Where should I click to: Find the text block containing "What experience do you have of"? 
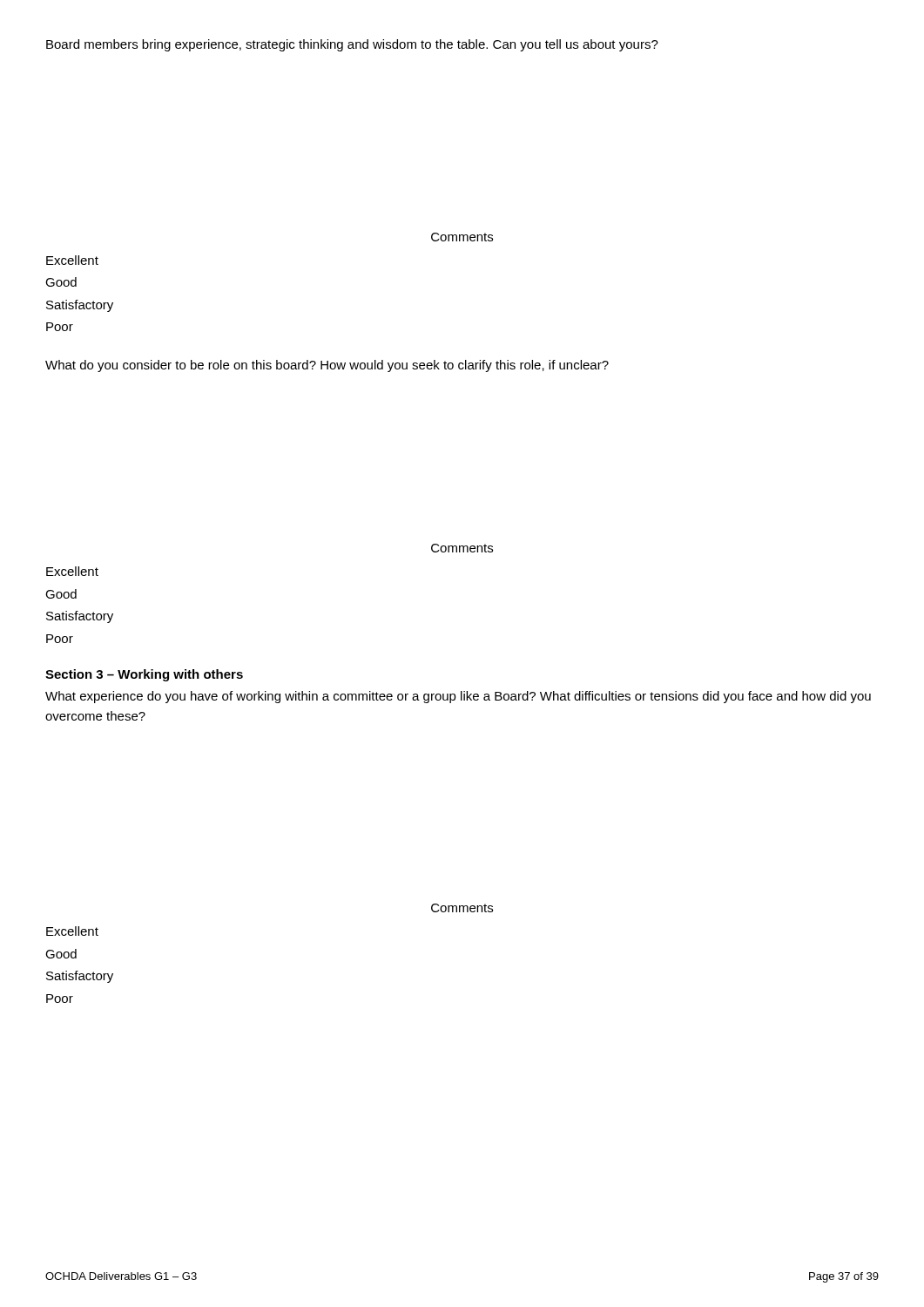coord(458,706)
